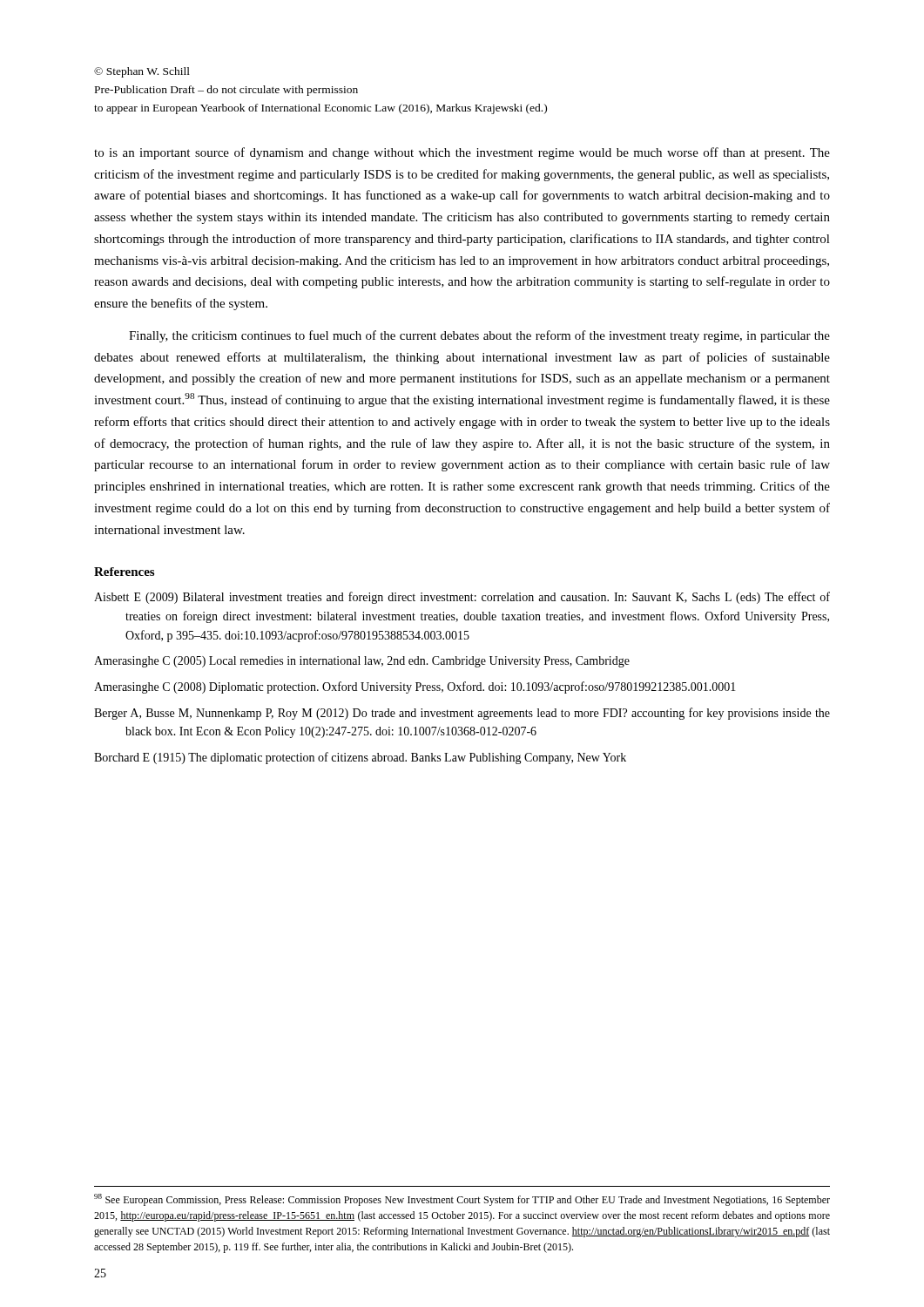The width and height of the screenshot is (924, 1307).
Task: Click a section header
Action: 124,572
